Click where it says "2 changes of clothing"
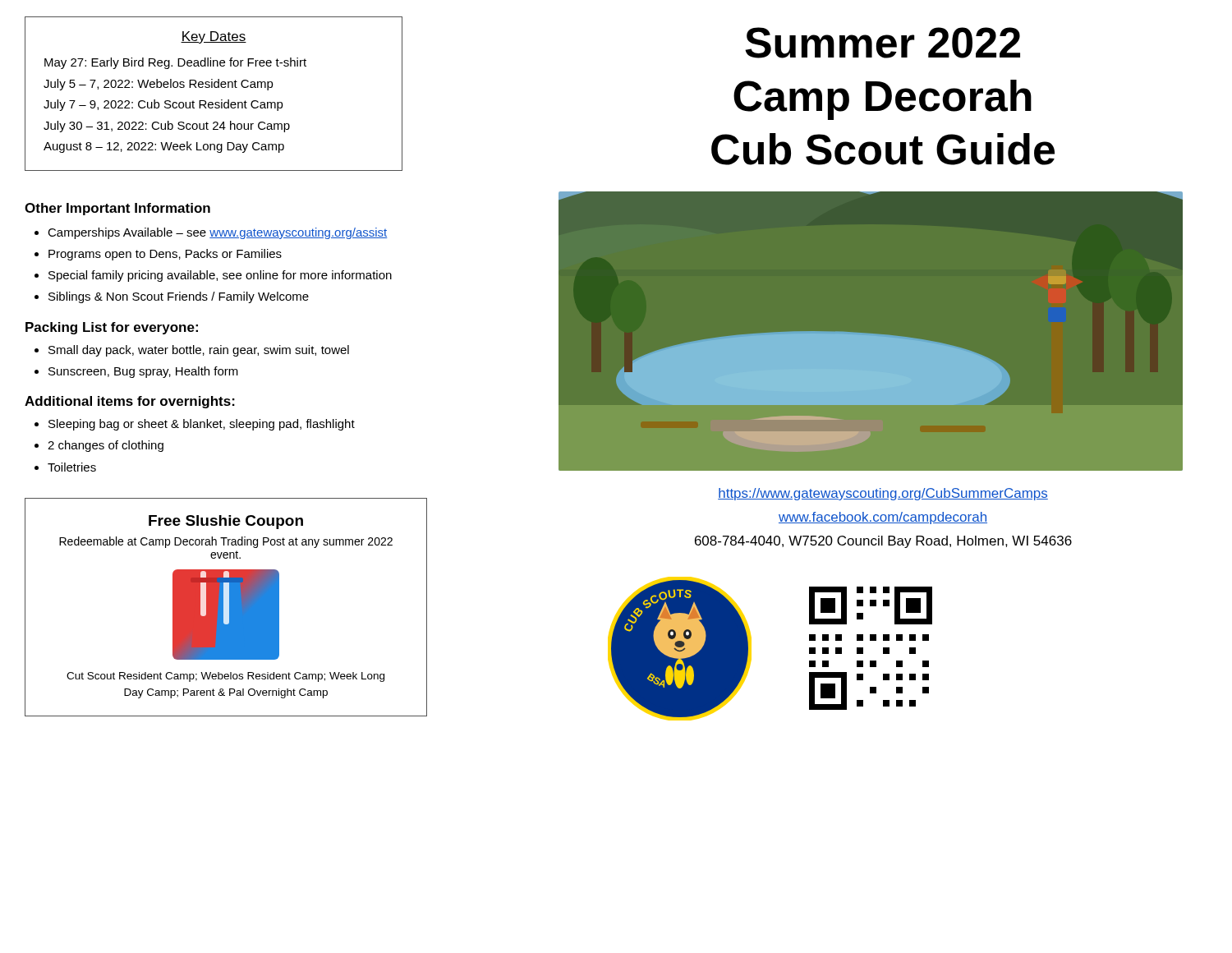 click(99, 446)
